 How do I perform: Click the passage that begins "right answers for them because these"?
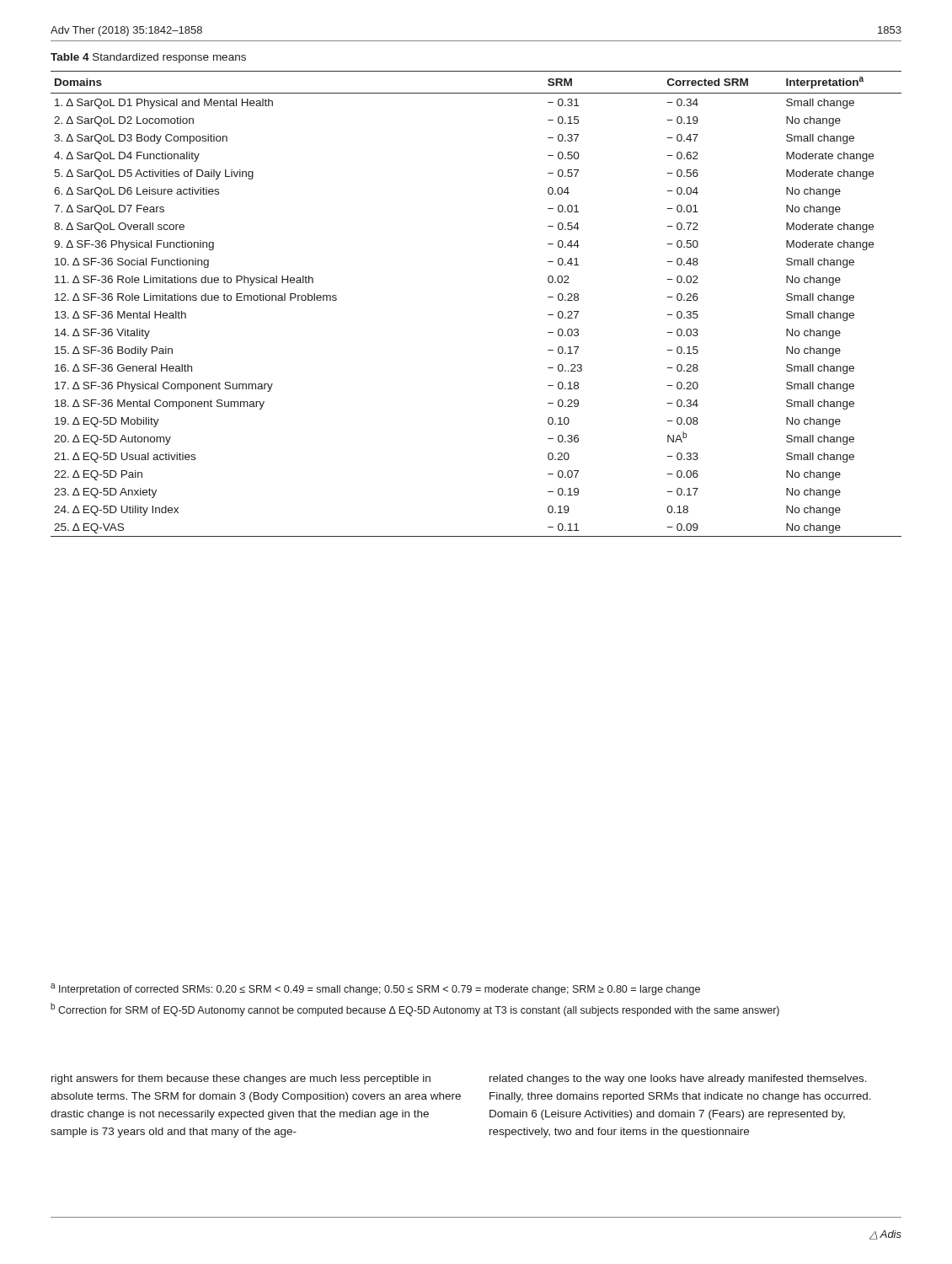click(x=256, y=1105)
